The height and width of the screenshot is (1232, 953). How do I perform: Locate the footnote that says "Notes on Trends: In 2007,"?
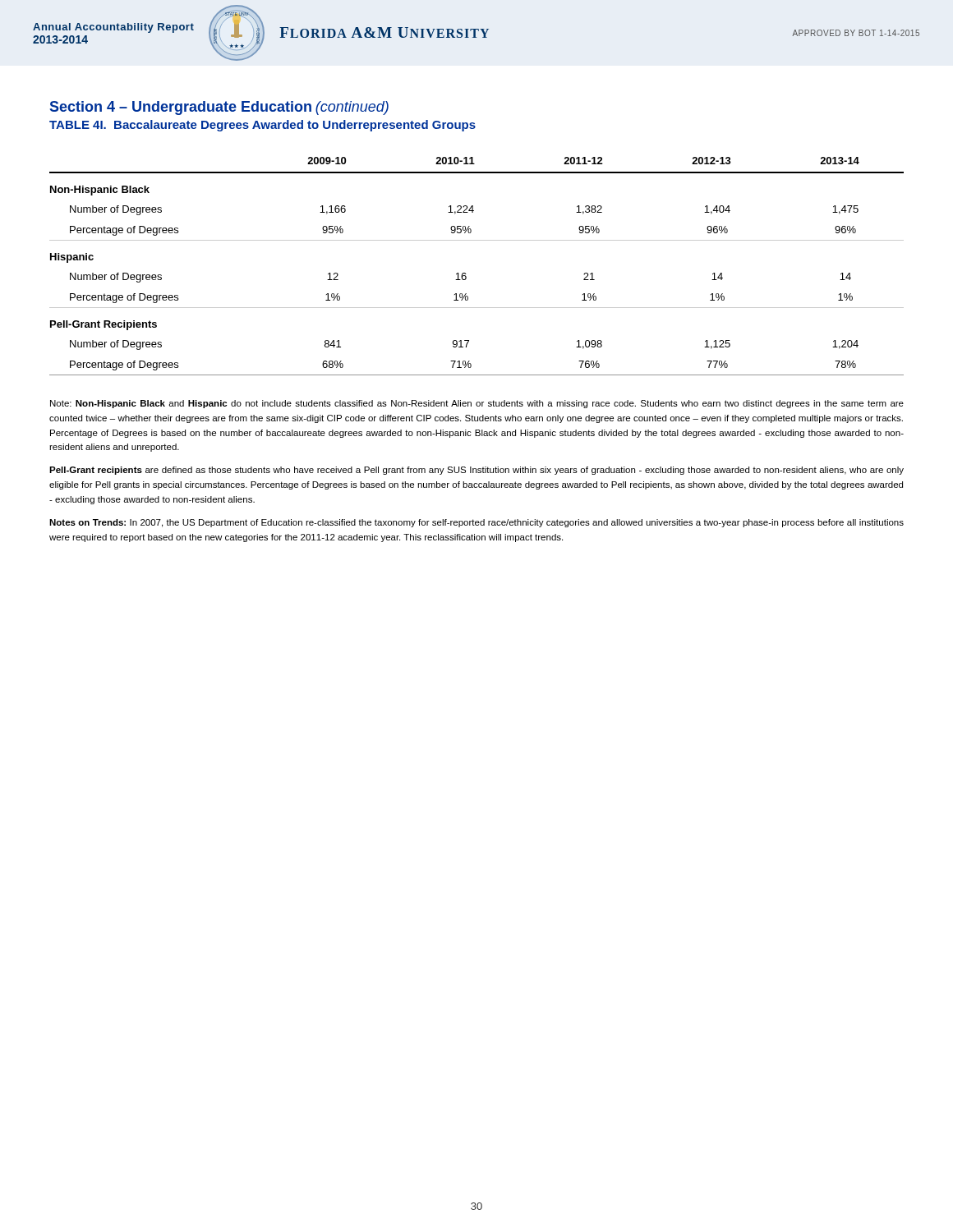point(476,529)
